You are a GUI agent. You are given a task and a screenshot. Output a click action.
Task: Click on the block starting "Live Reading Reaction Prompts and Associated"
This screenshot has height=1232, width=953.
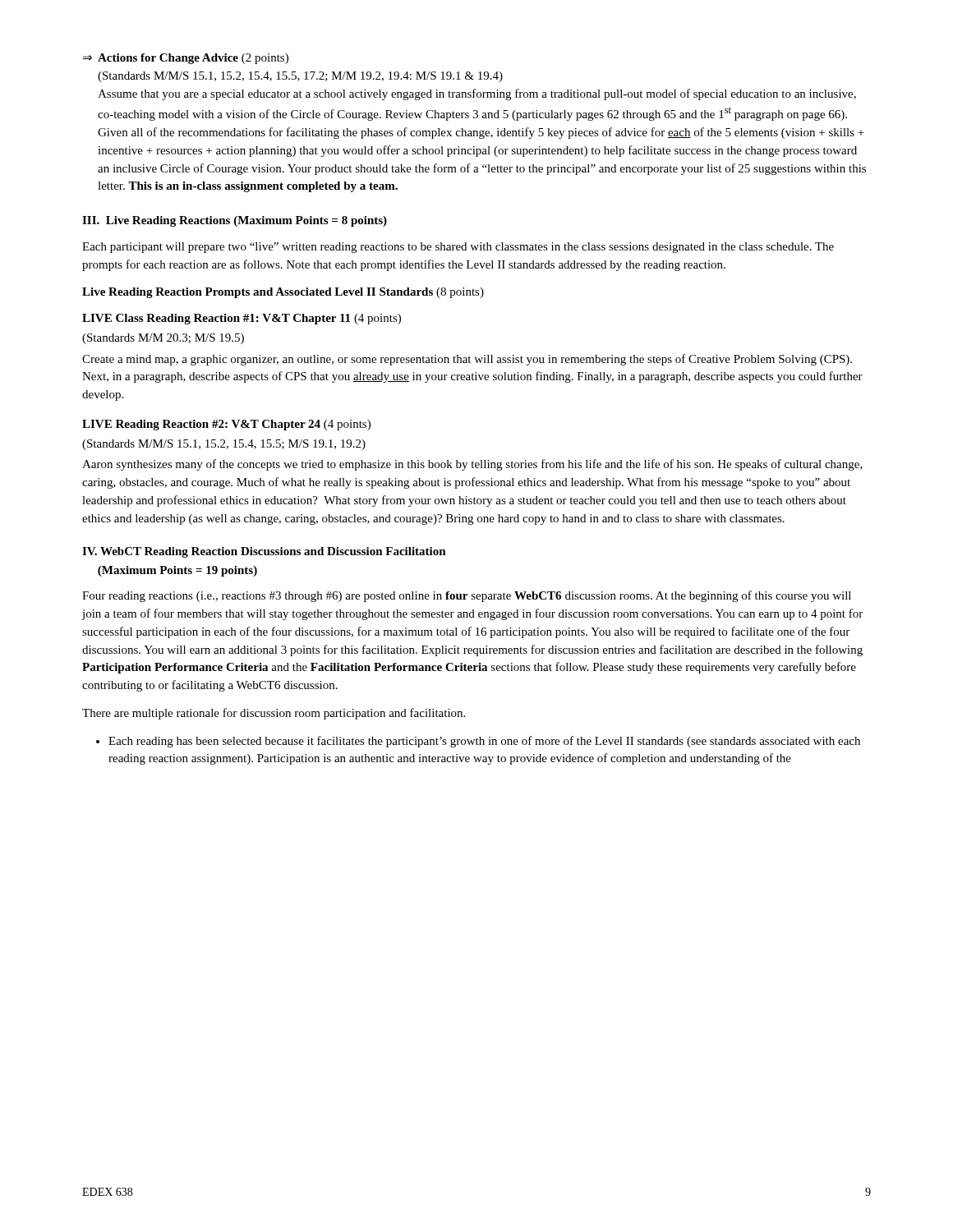pos(283,292)
